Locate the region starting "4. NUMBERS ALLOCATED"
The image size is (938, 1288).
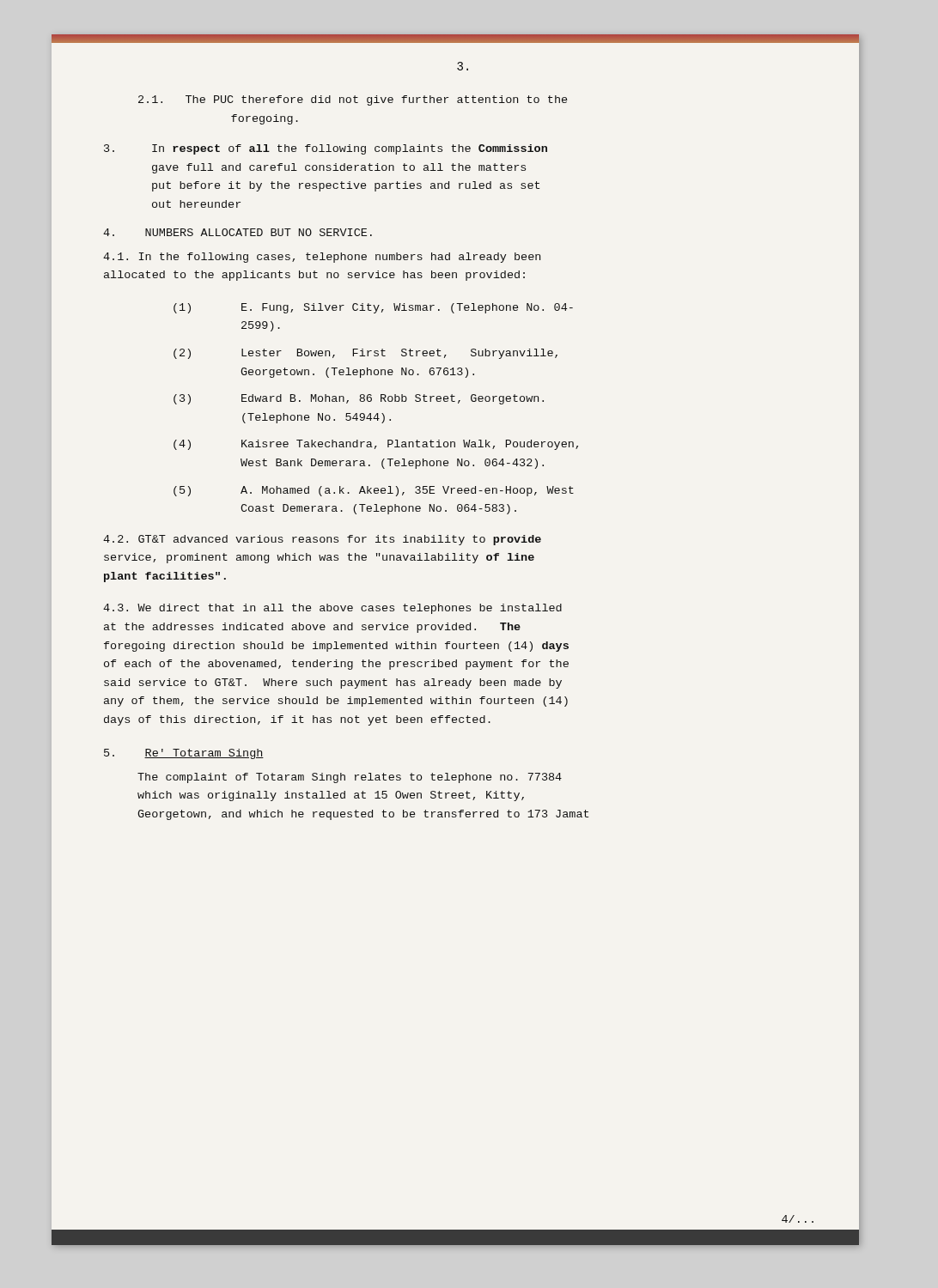[x=239, y=233]
